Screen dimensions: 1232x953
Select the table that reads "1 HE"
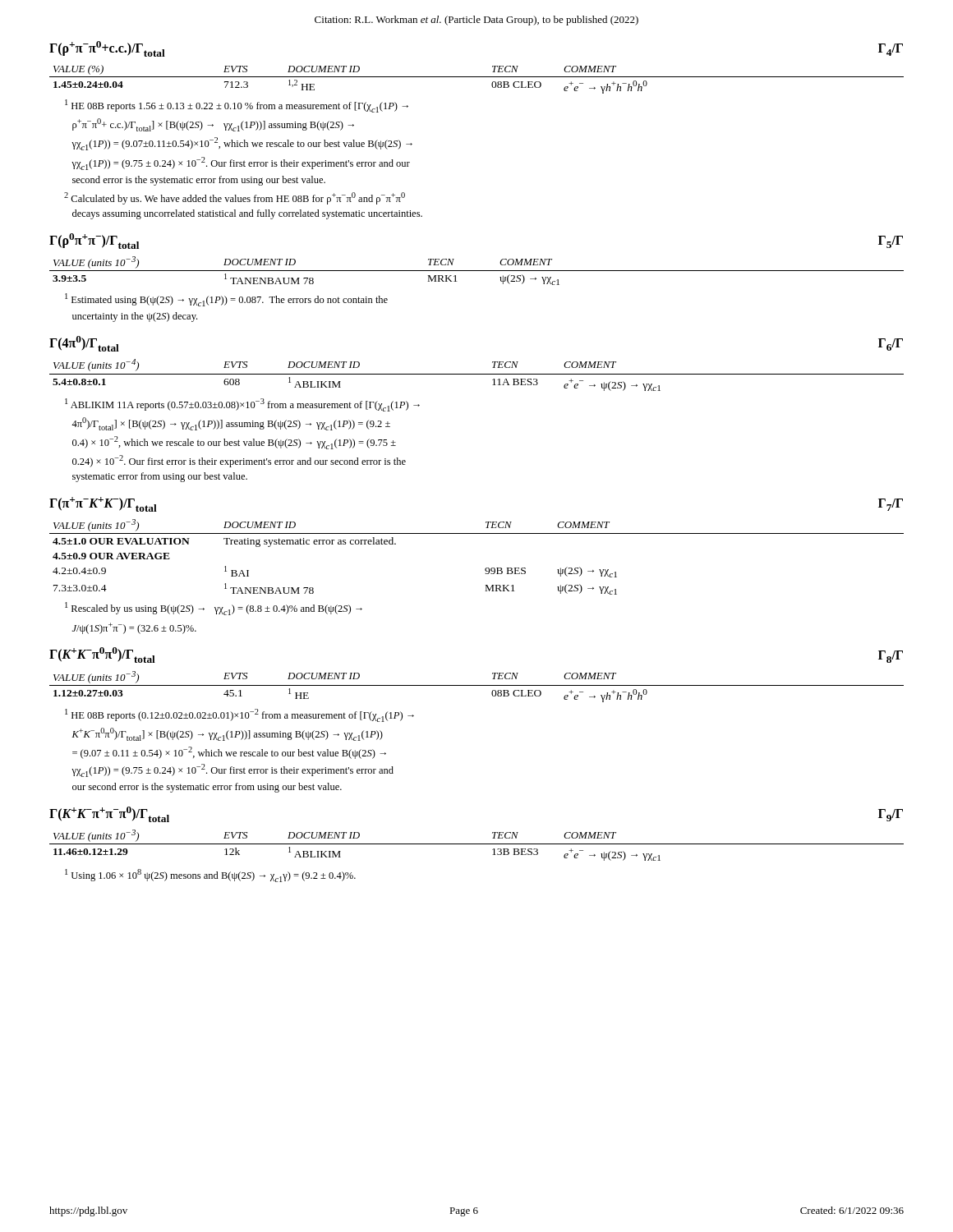click(x=476, y=686)
